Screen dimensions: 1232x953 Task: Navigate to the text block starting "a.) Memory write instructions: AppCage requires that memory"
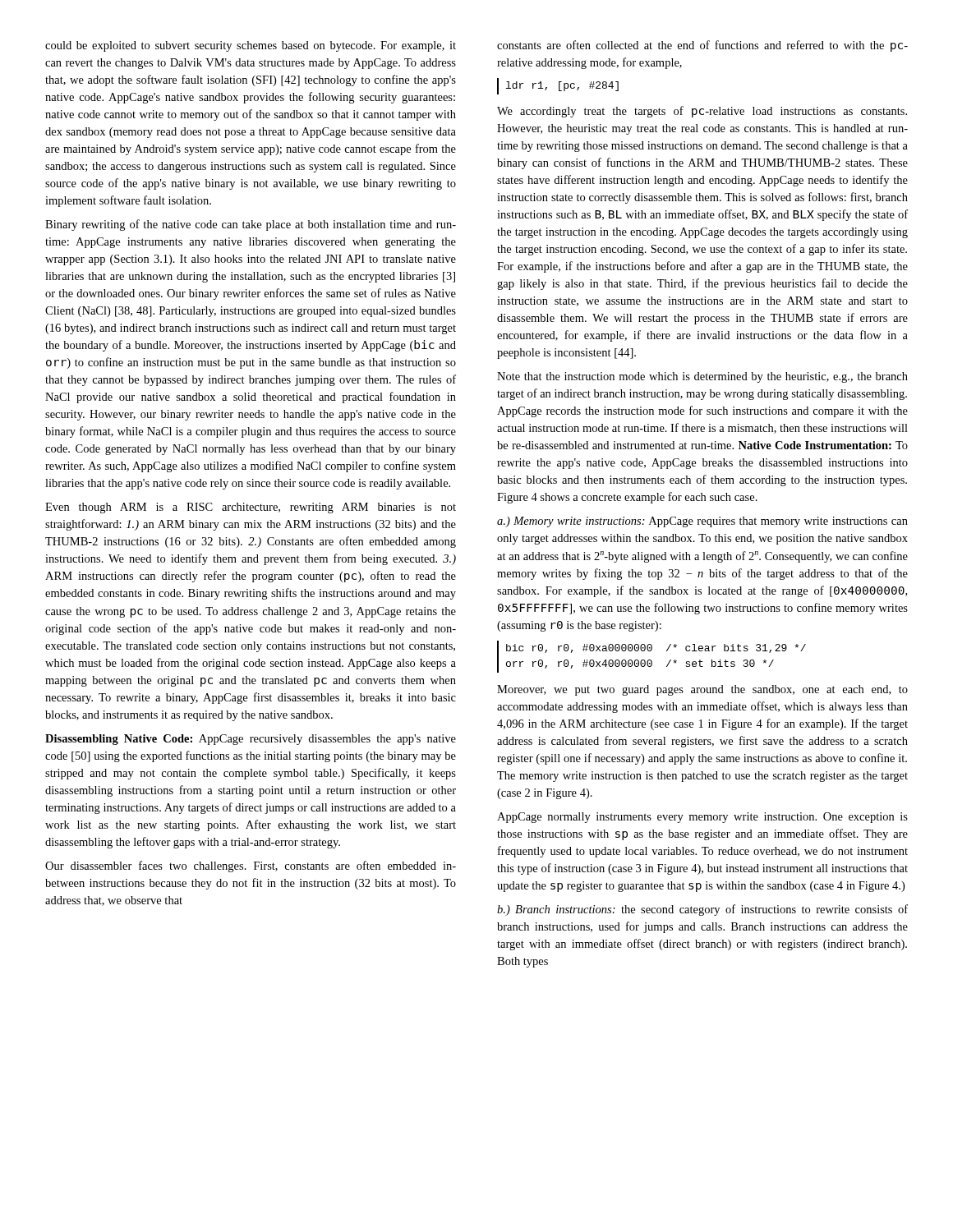pos(702,573)
